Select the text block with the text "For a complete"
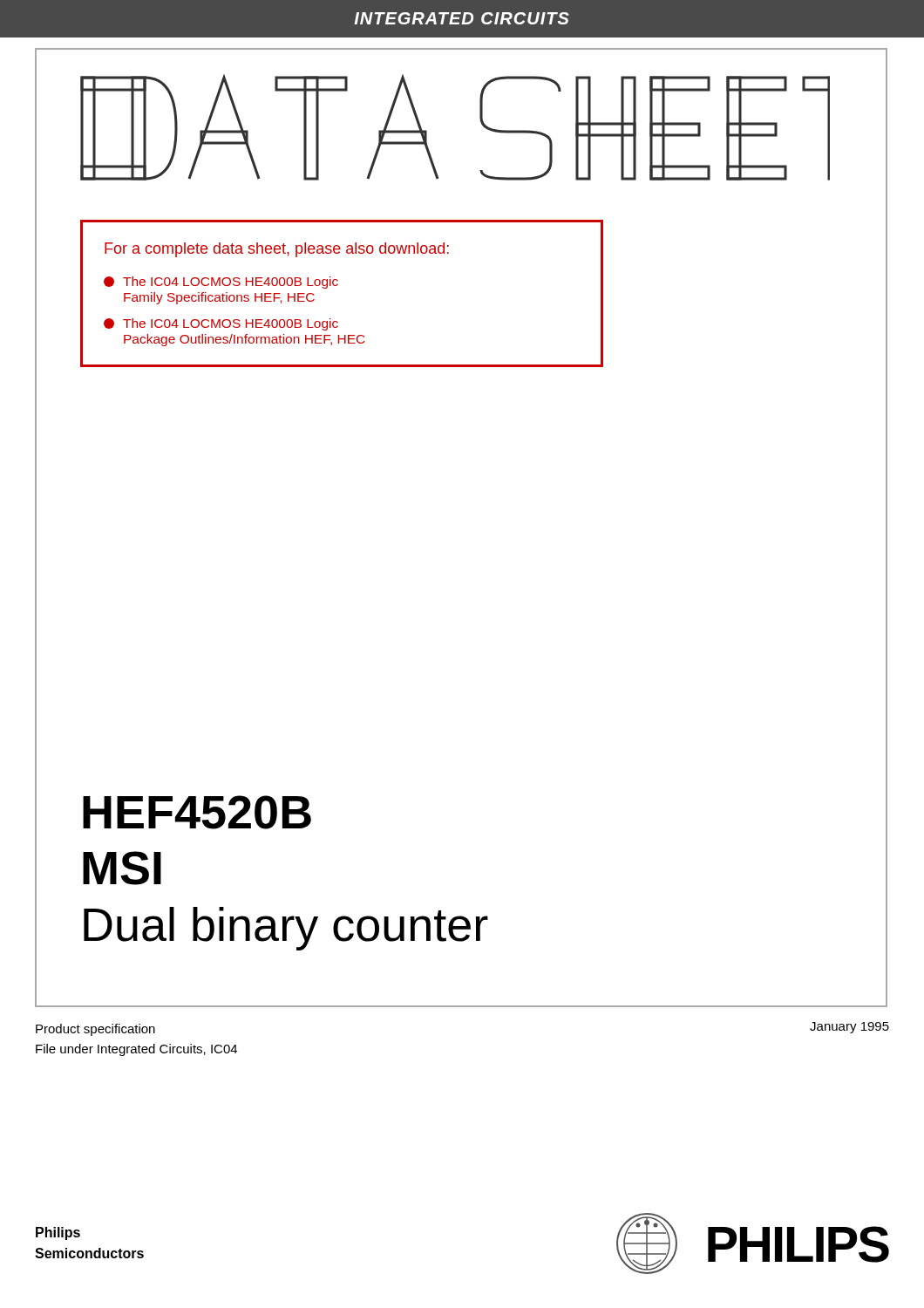This screenshot has height=1308, width=924. pos(342,293)
